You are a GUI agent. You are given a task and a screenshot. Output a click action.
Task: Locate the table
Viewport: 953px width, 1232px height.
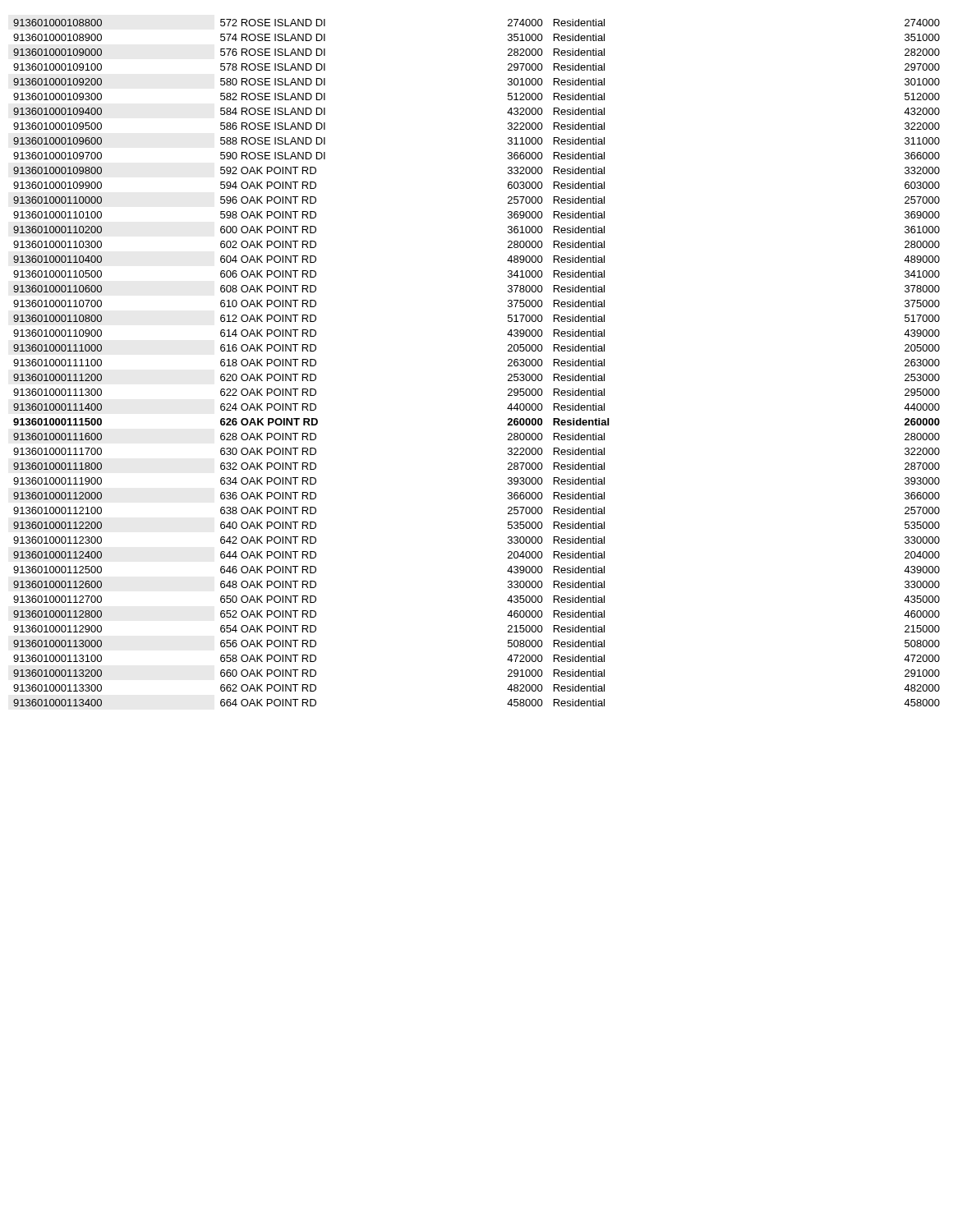[x=476, y=362]
